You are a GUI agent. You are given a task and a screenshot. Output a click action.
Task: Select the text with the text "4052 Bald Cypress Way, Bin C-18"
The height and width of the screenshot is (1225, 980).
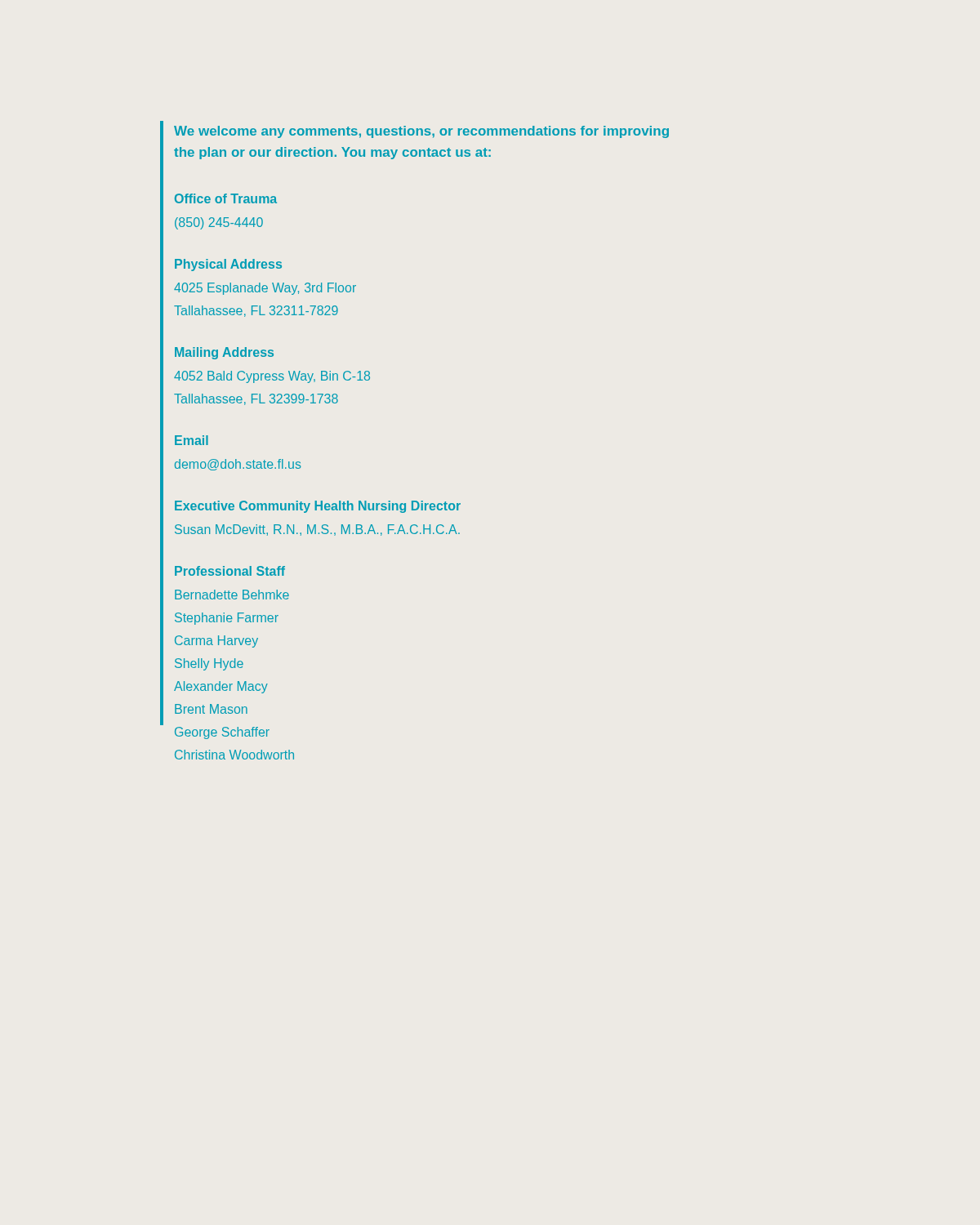tap(272, 376)
